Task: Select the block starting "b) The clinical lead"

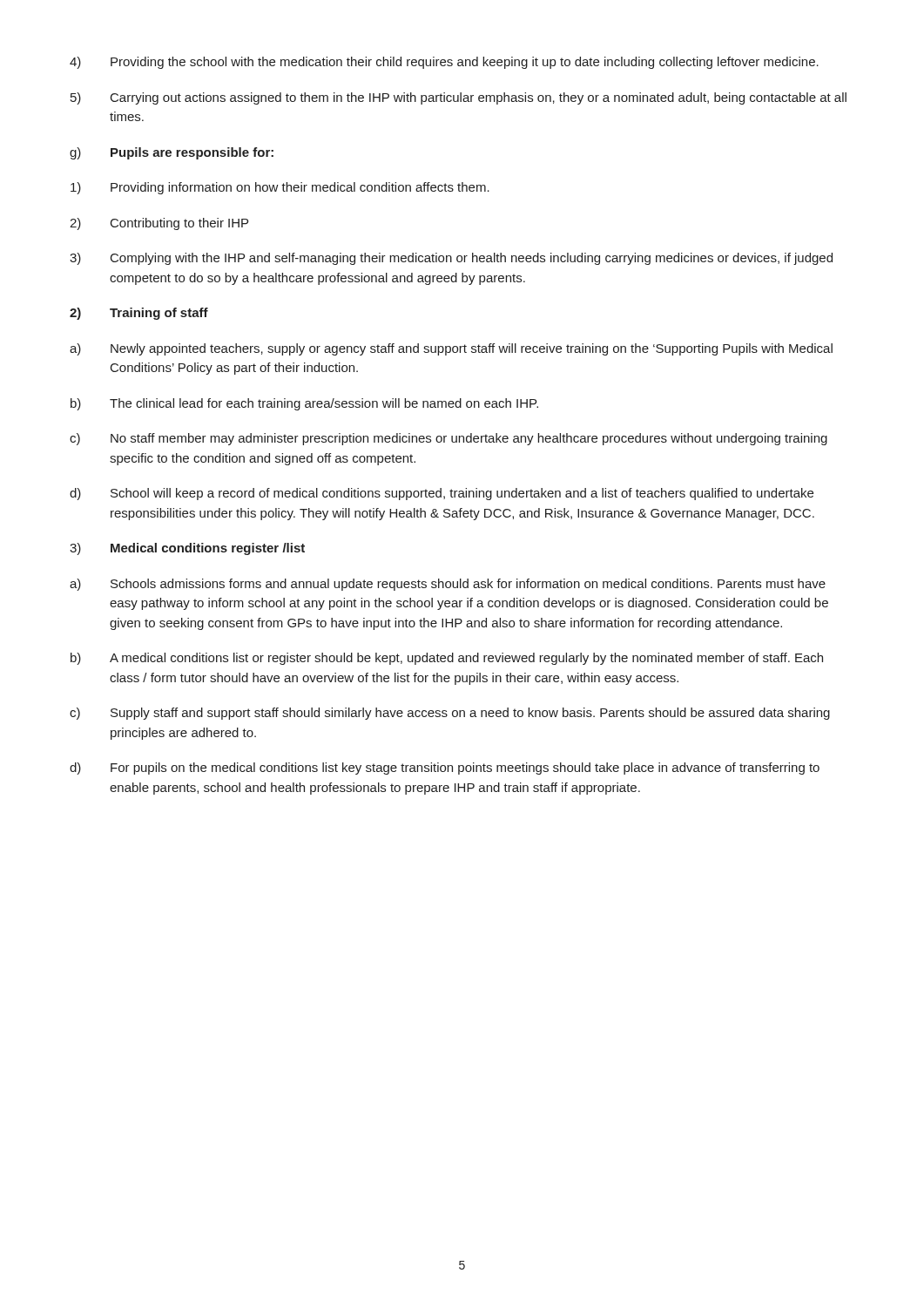Action: pos(462,403)
